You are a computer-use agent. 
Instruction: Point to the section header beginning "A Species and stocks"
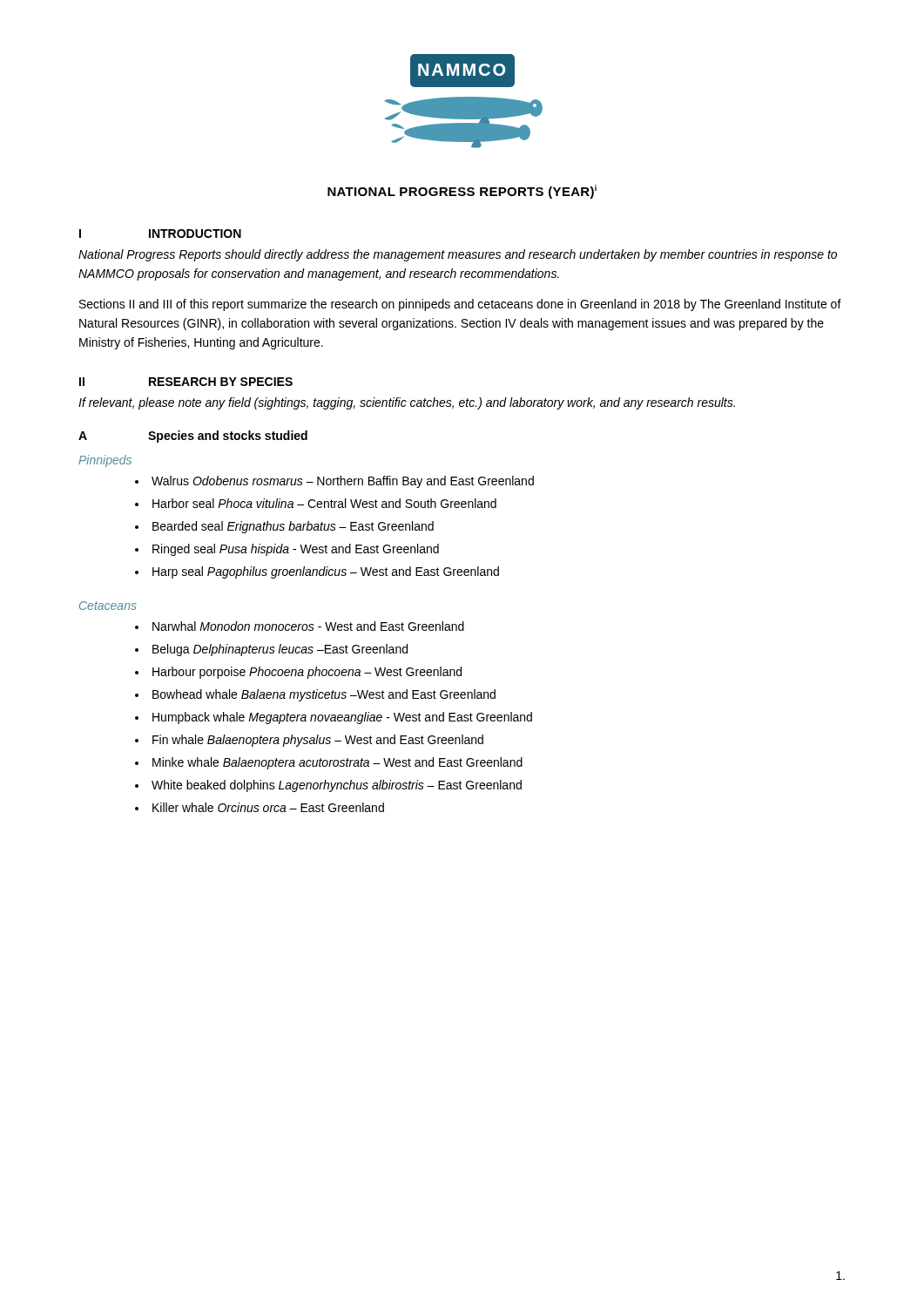coord(193,436)
